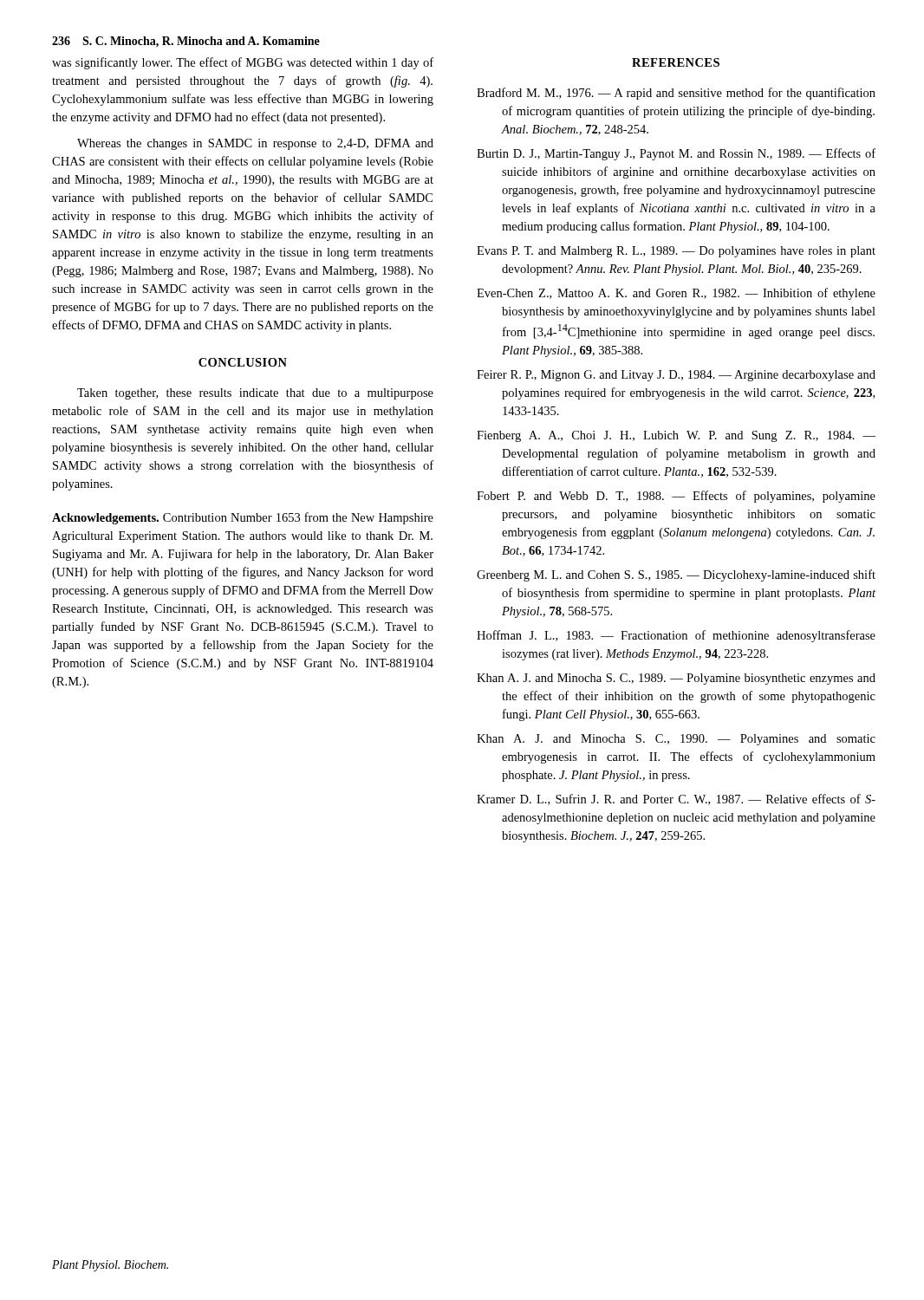Where is the passage that starts "Whereas the changes in SAMDC in"?
The height and width of the screenshot is (1300, 924).
[243, 235]
